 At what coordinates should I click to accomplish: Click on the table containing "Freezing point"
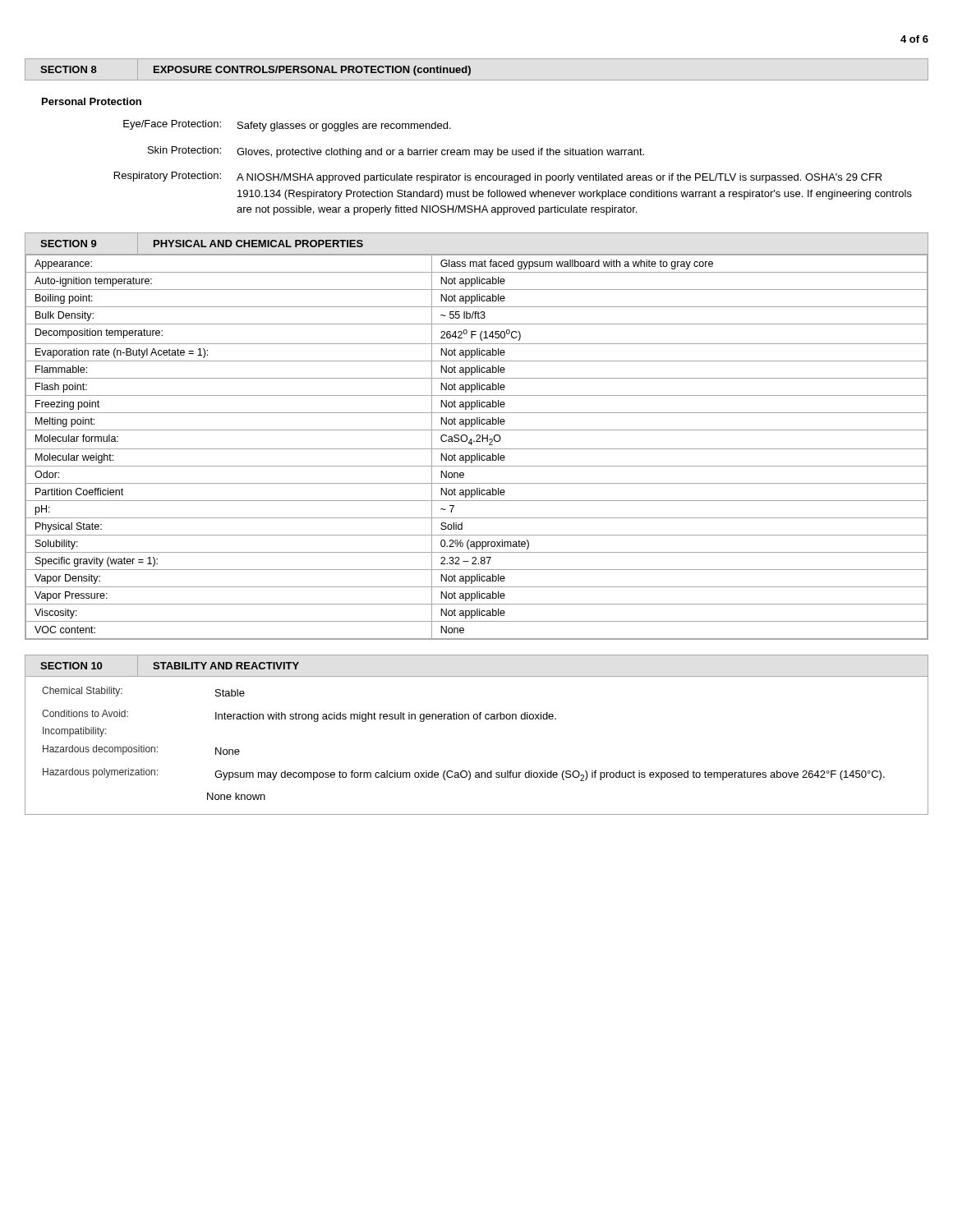click(x=476, y=447)
